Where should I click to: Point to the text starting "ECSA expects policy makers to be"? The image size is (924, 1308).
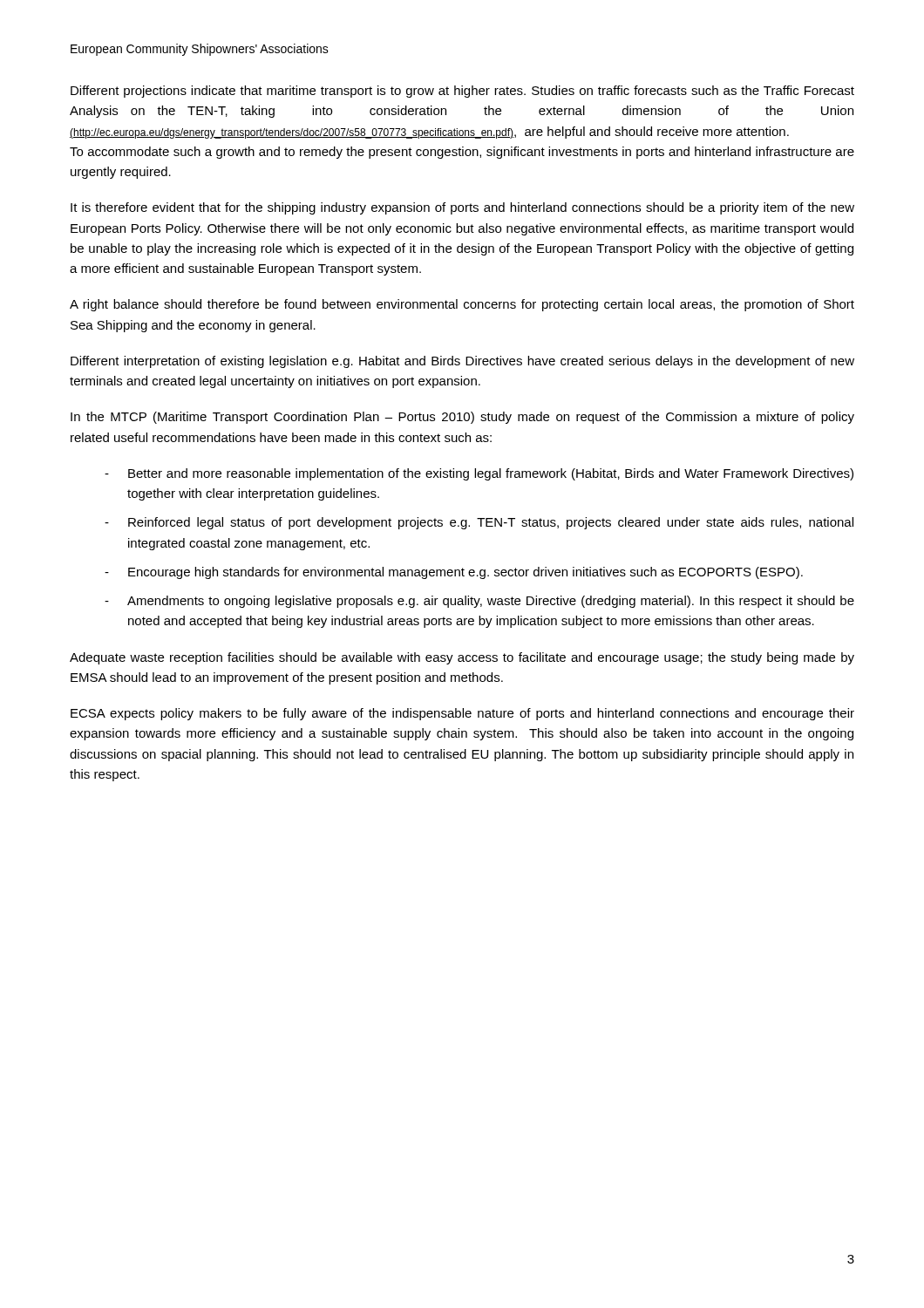click(462, 743)
